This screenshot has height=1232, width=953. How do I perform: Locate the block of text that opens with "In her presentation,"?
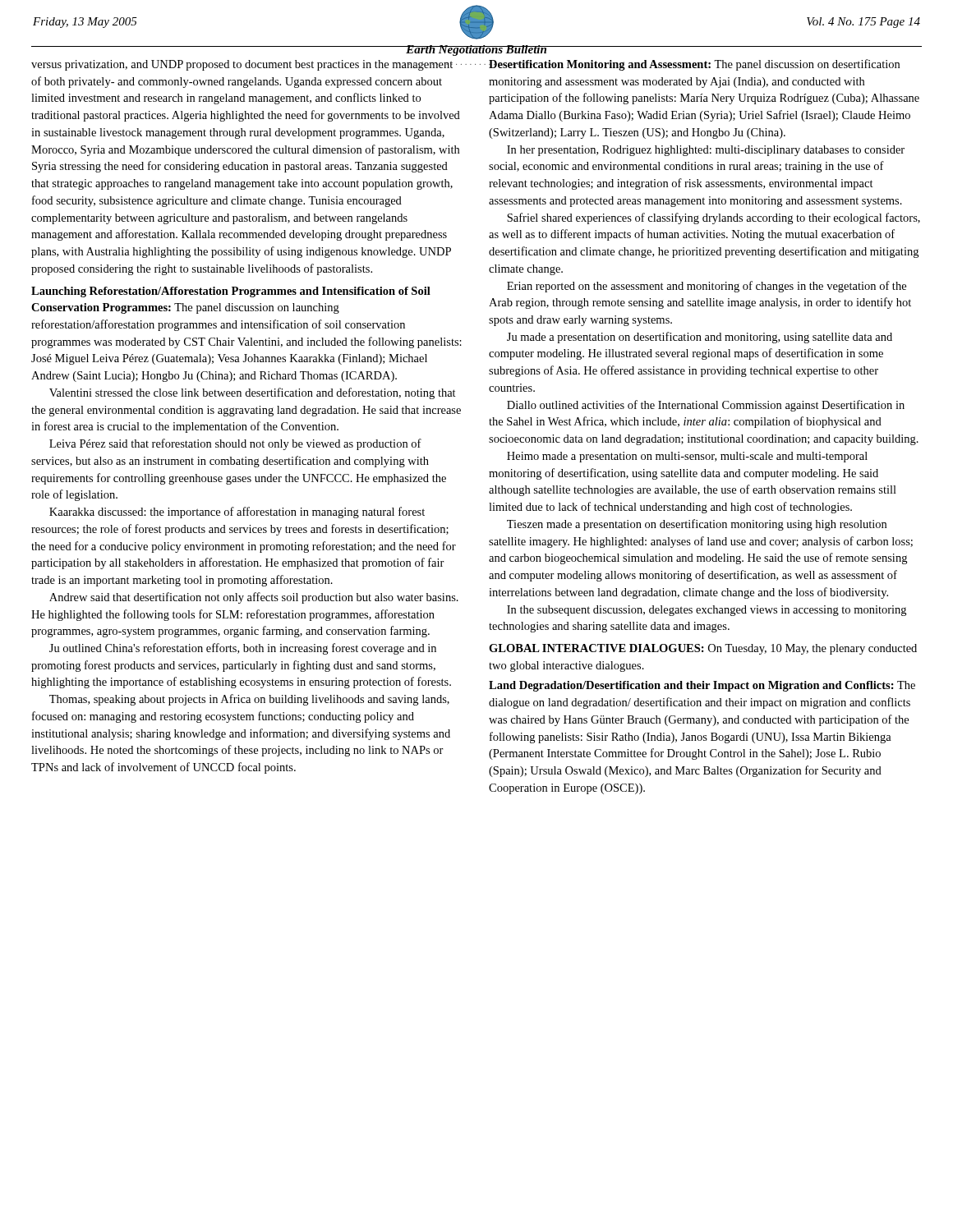pyautogui.click(x=705, y=175)
